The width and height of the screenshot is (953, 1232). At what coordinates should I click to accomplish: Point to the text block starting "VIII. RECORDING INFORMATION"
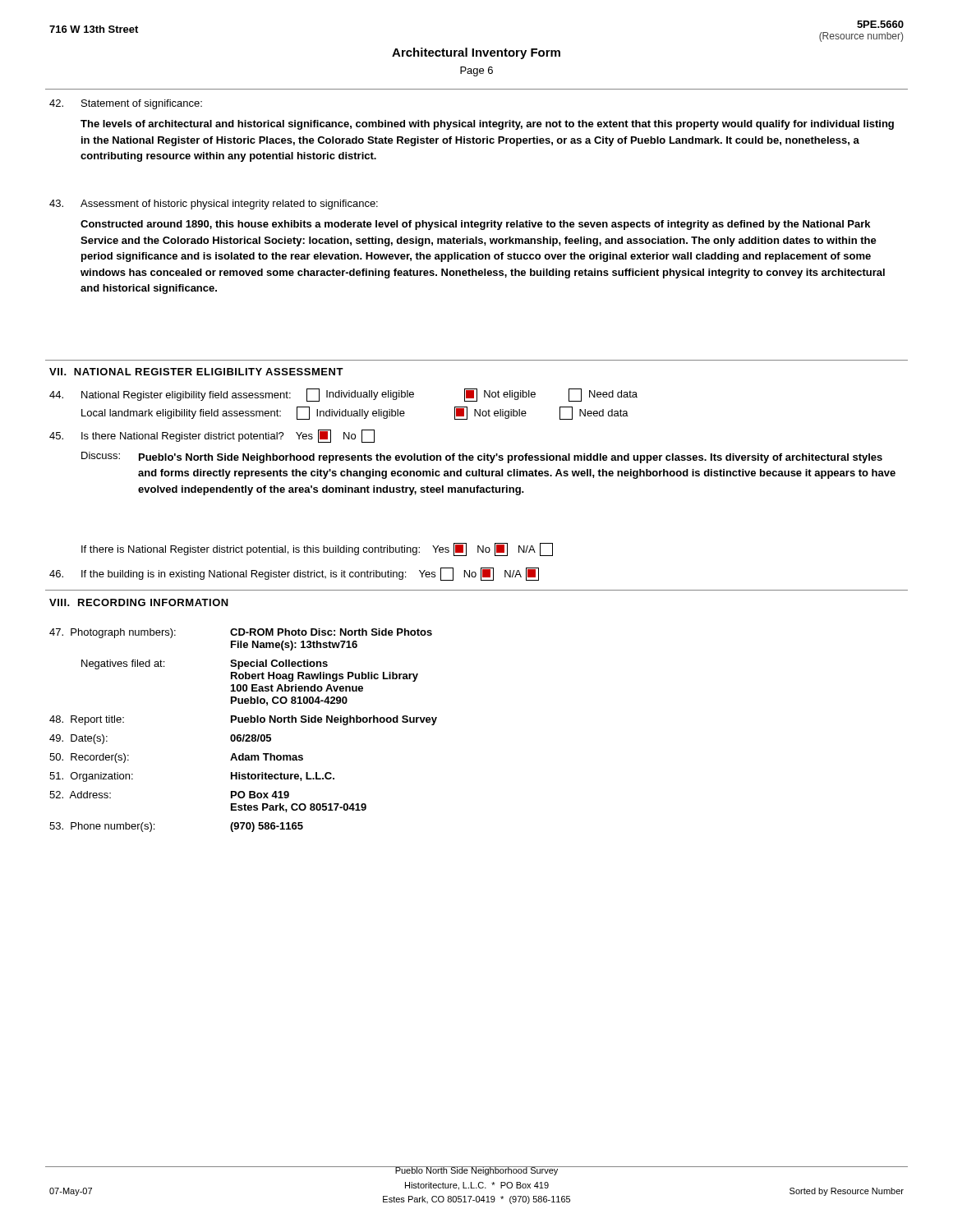(x=139, y=602)
